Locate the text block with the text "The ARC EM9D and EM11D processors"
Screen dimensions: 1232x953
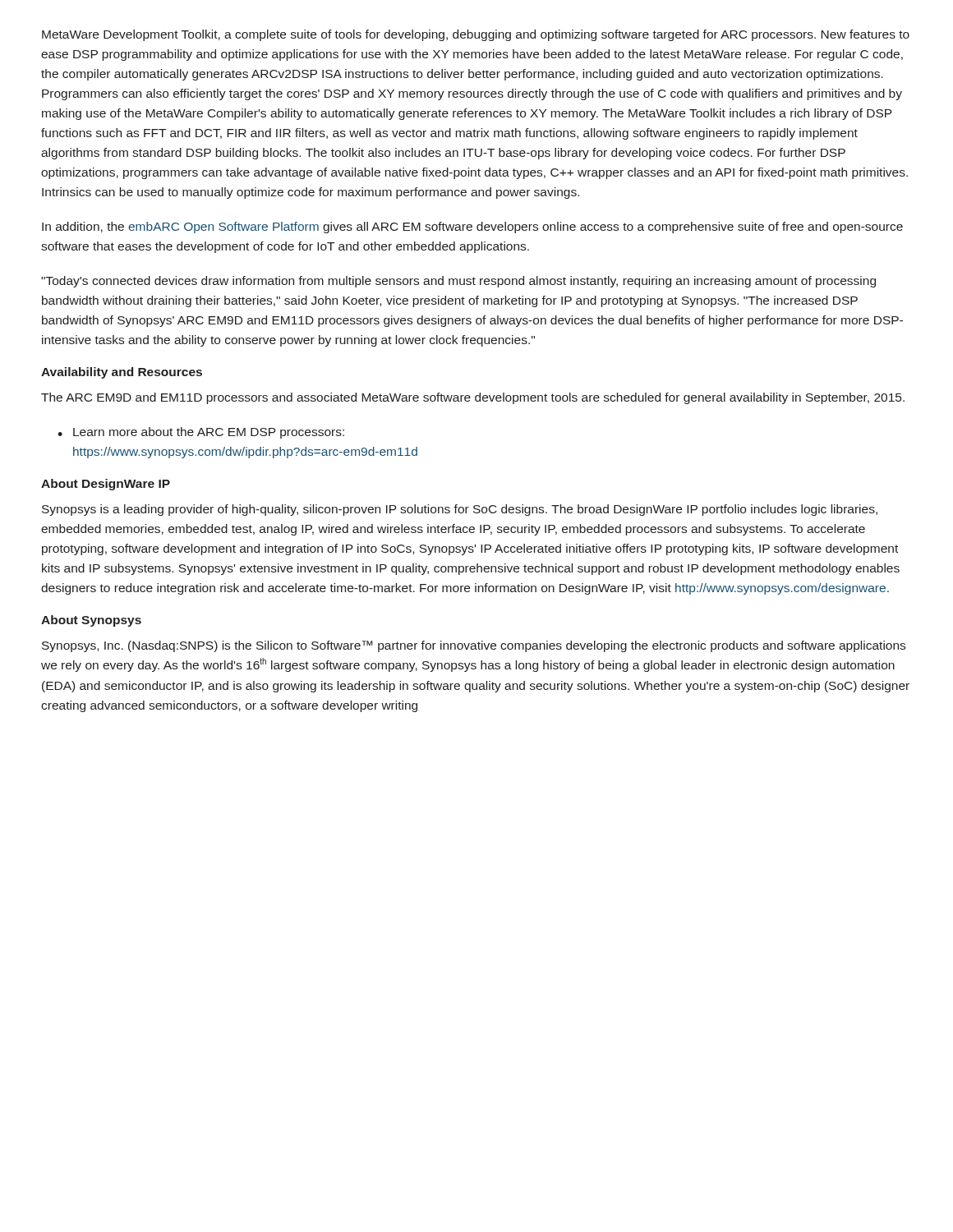(x=473, y=397)
